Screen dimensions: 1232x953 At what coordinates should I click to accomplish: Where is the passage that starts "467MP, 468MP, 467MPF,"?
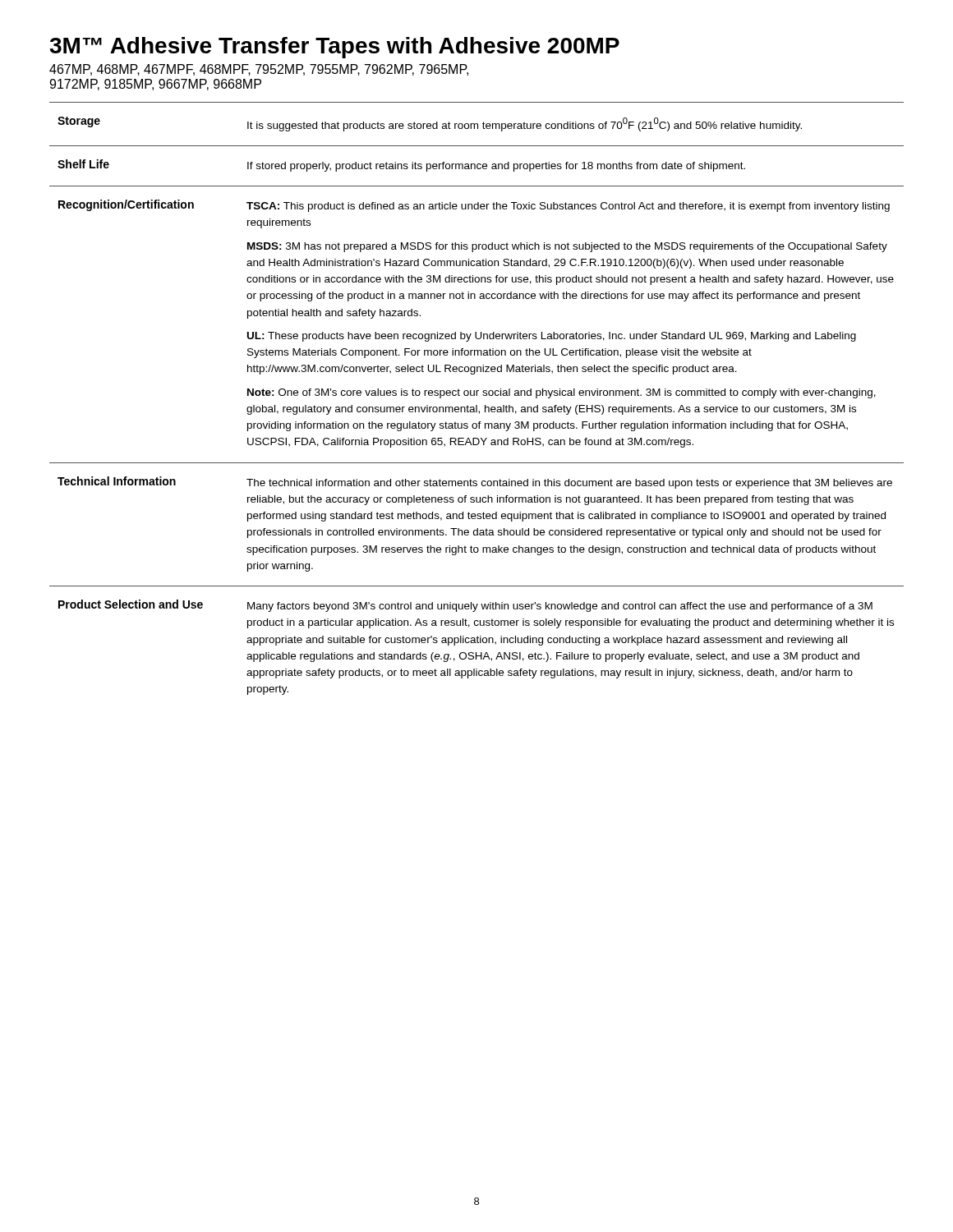(476, 77)
